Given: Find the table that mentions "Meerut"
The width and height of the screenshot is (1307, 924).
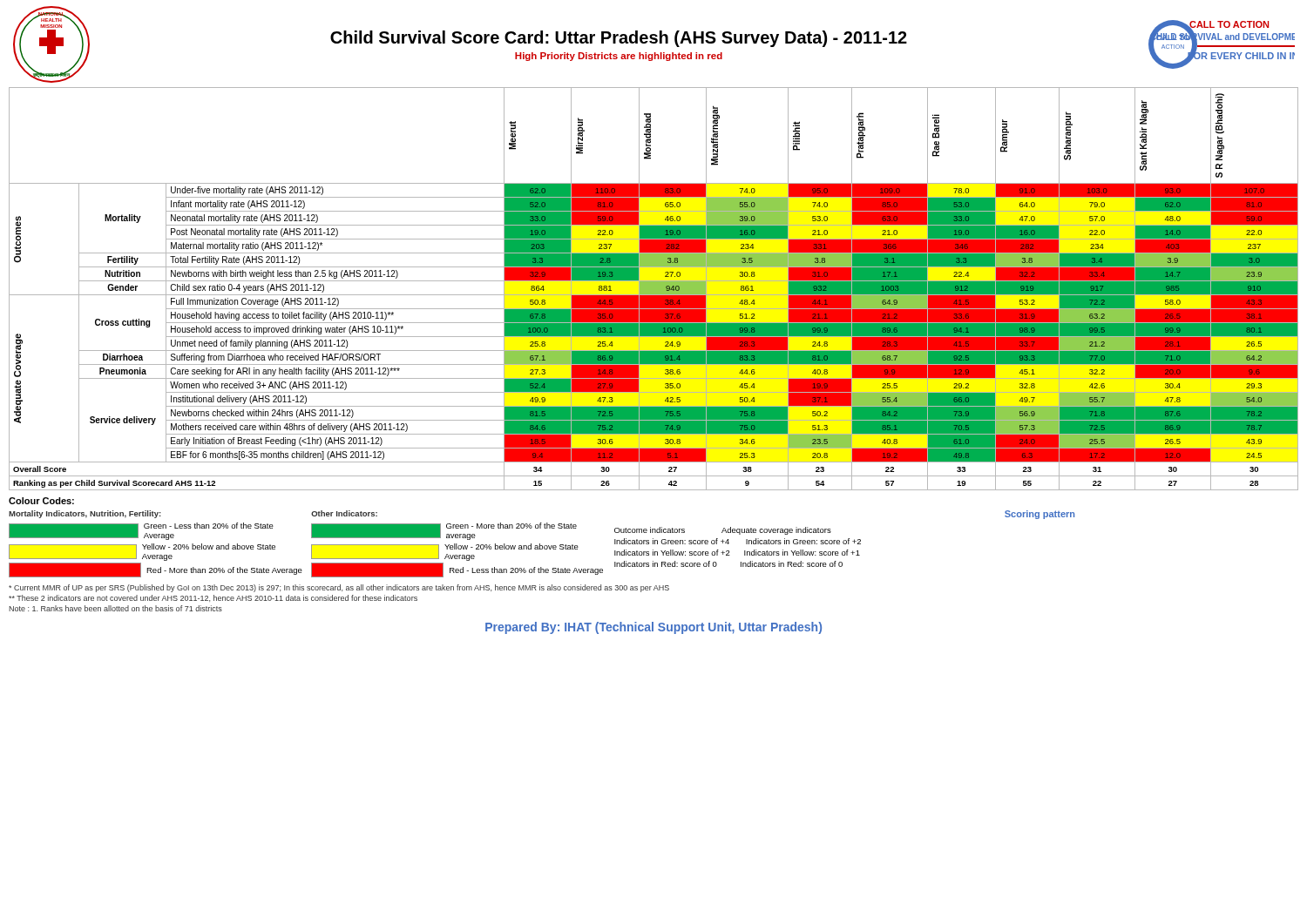Looking at the screenshot, I should 654,289.
